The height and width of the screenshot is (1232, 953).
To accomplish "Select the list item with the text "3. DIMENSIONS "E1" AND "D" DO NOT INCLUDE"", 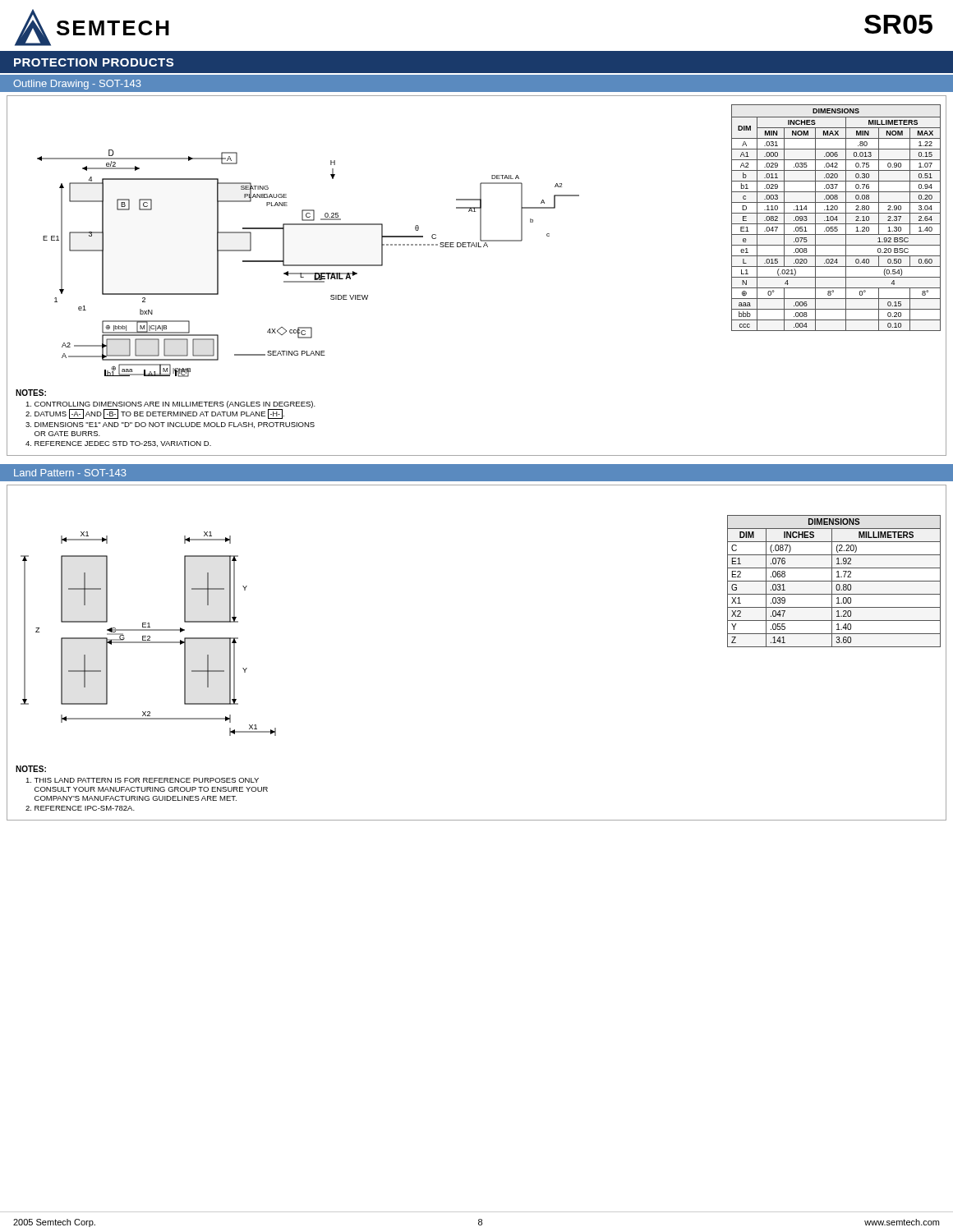I will click(170, 429).
